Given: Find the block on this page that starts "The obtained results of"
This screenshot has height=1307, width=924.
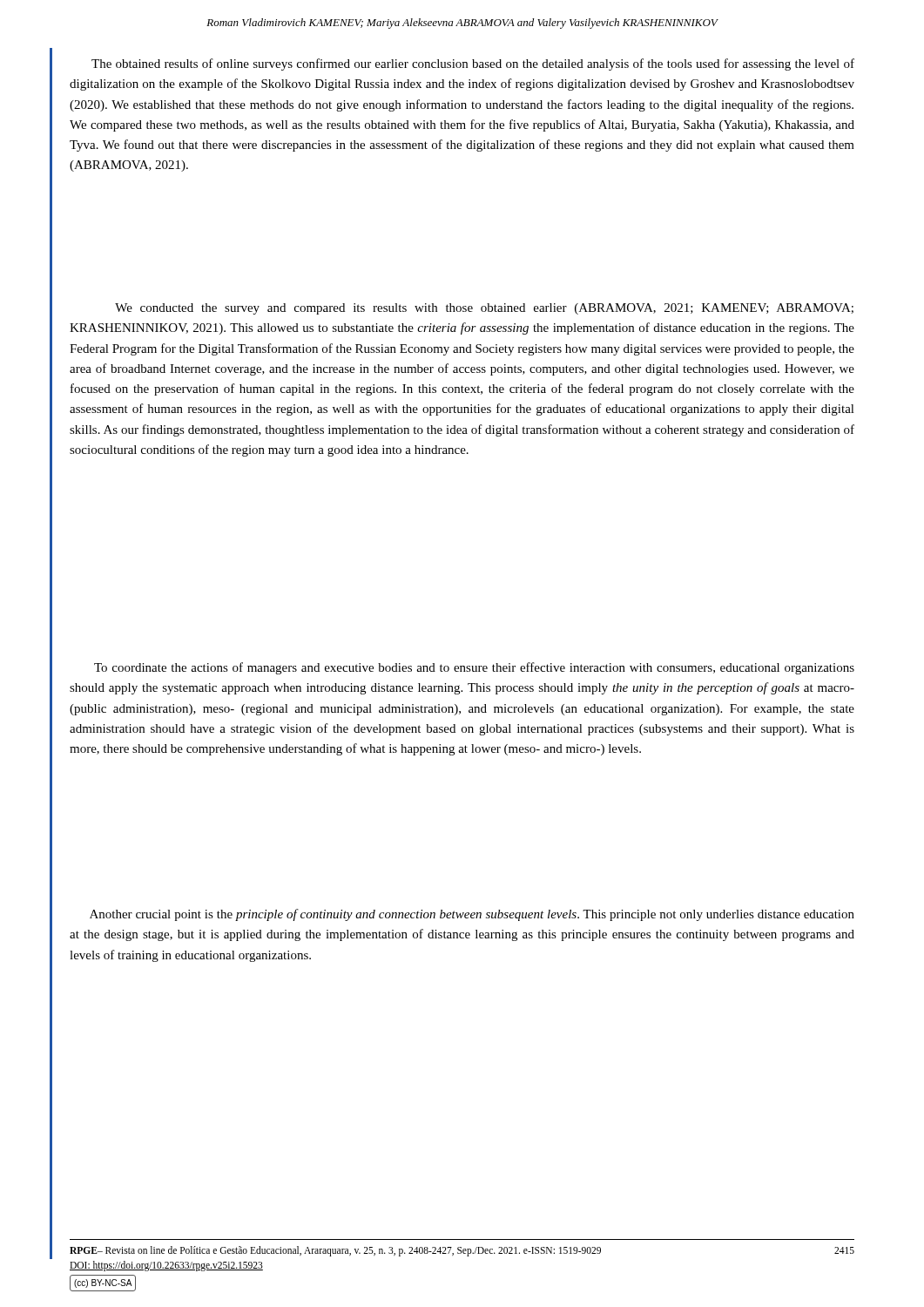Looking at the screenshot, I should (462, 114).
